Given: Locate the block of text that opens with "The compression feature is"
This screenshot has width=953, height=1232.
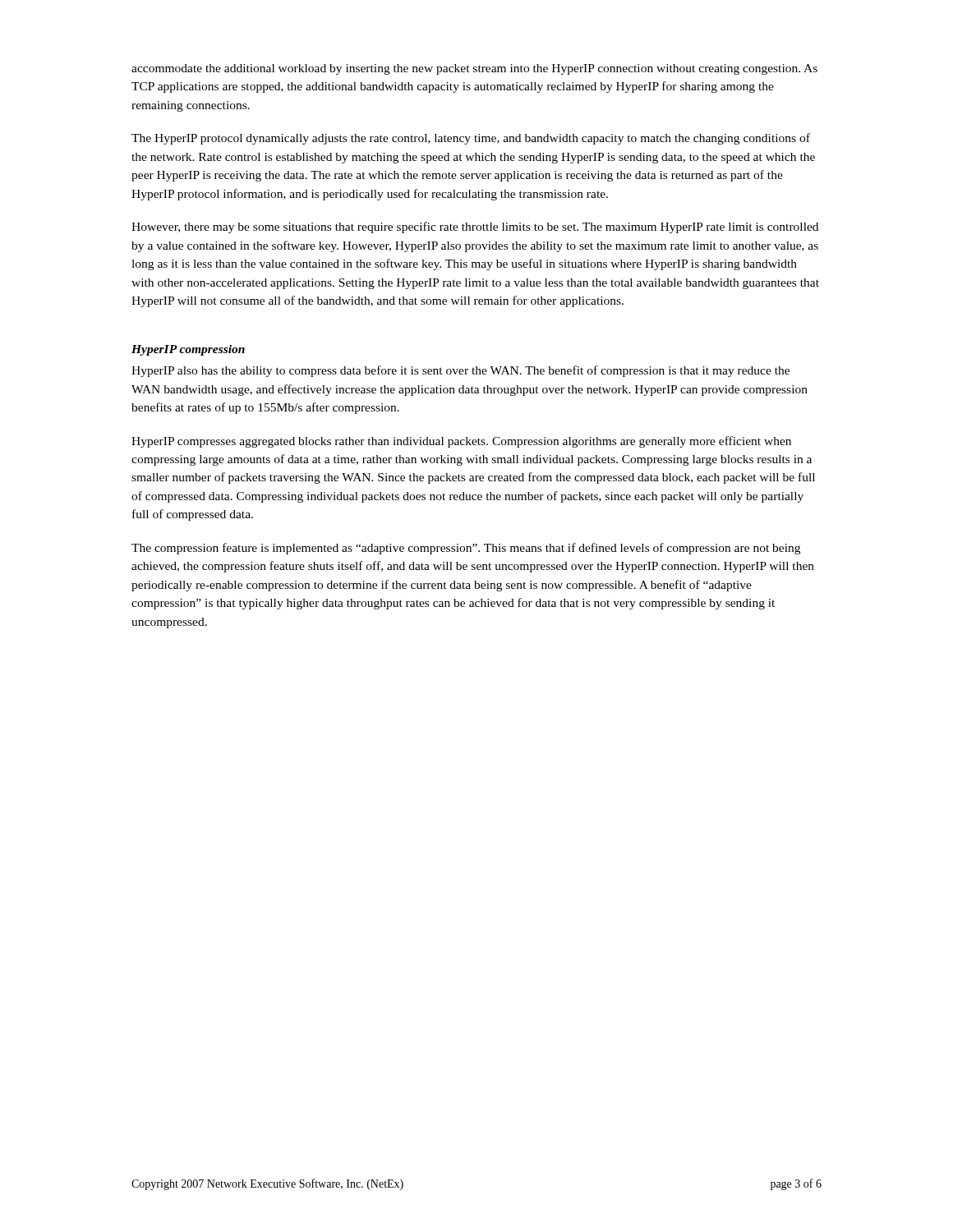Looking at the screenshot, I should pos(473,584).
